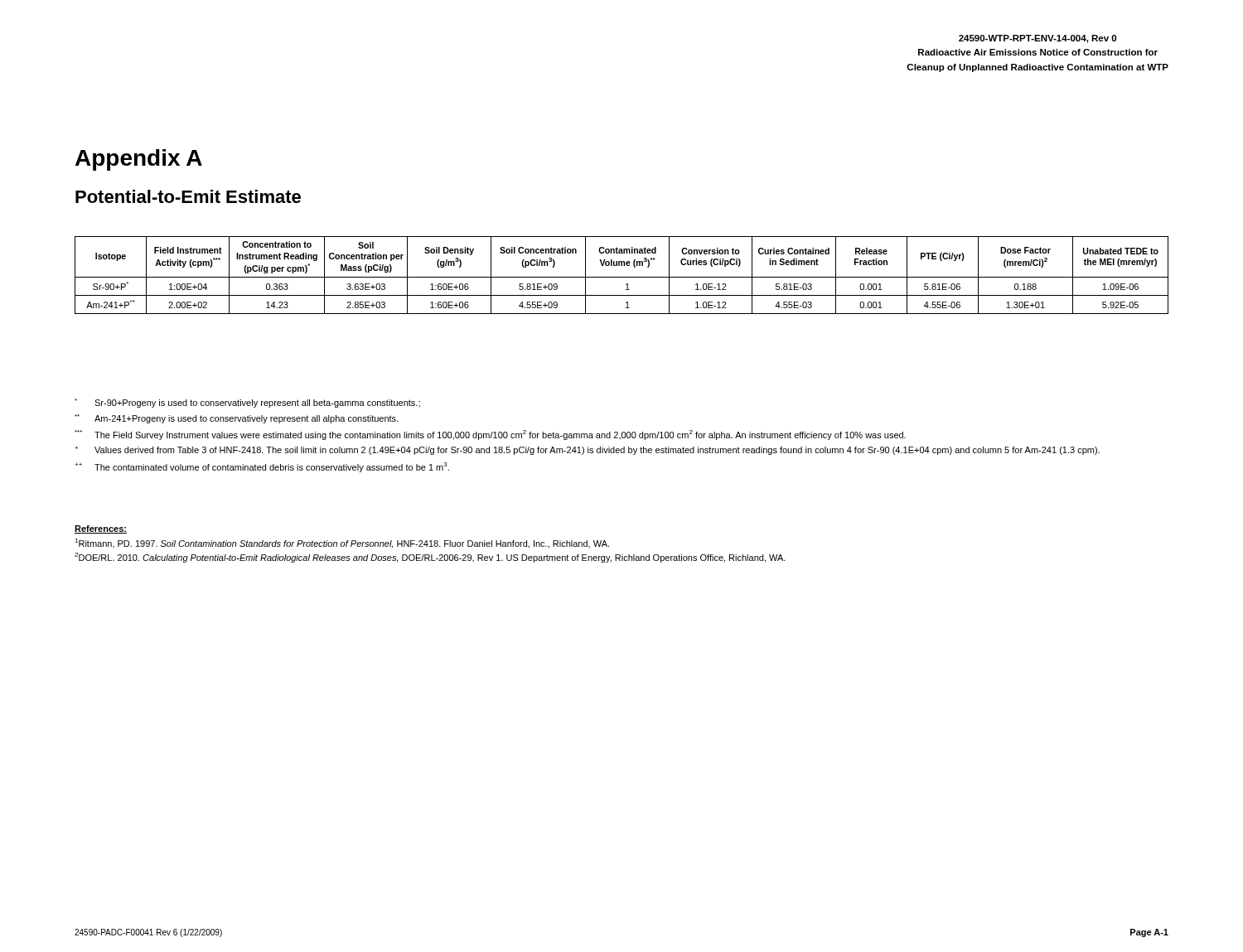Navigate to the region starting "Sr-90+Progeny is used to conservatively represent"

247,403
